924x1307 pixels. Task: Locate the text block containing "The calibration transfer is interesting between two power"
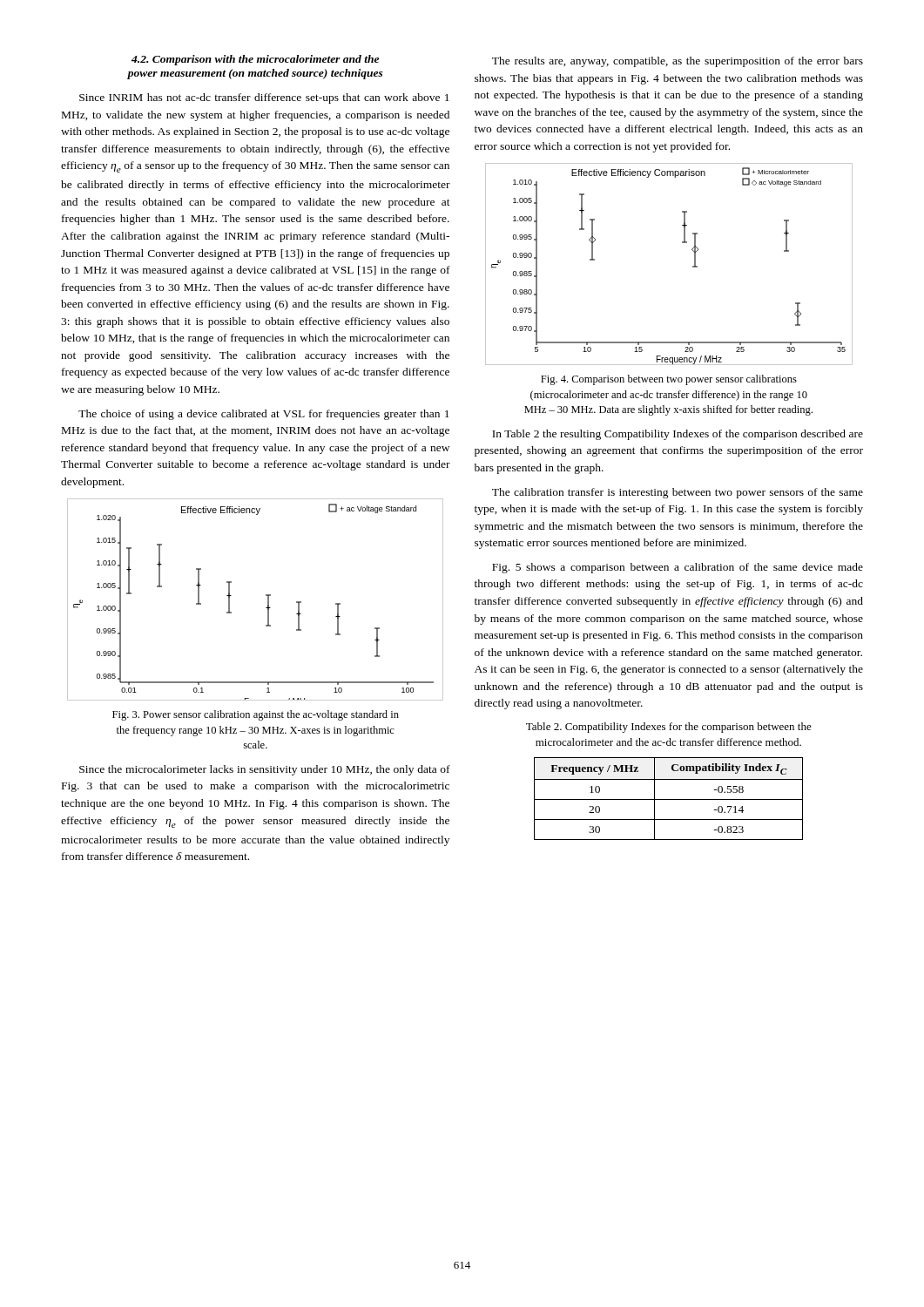(669, 517)
